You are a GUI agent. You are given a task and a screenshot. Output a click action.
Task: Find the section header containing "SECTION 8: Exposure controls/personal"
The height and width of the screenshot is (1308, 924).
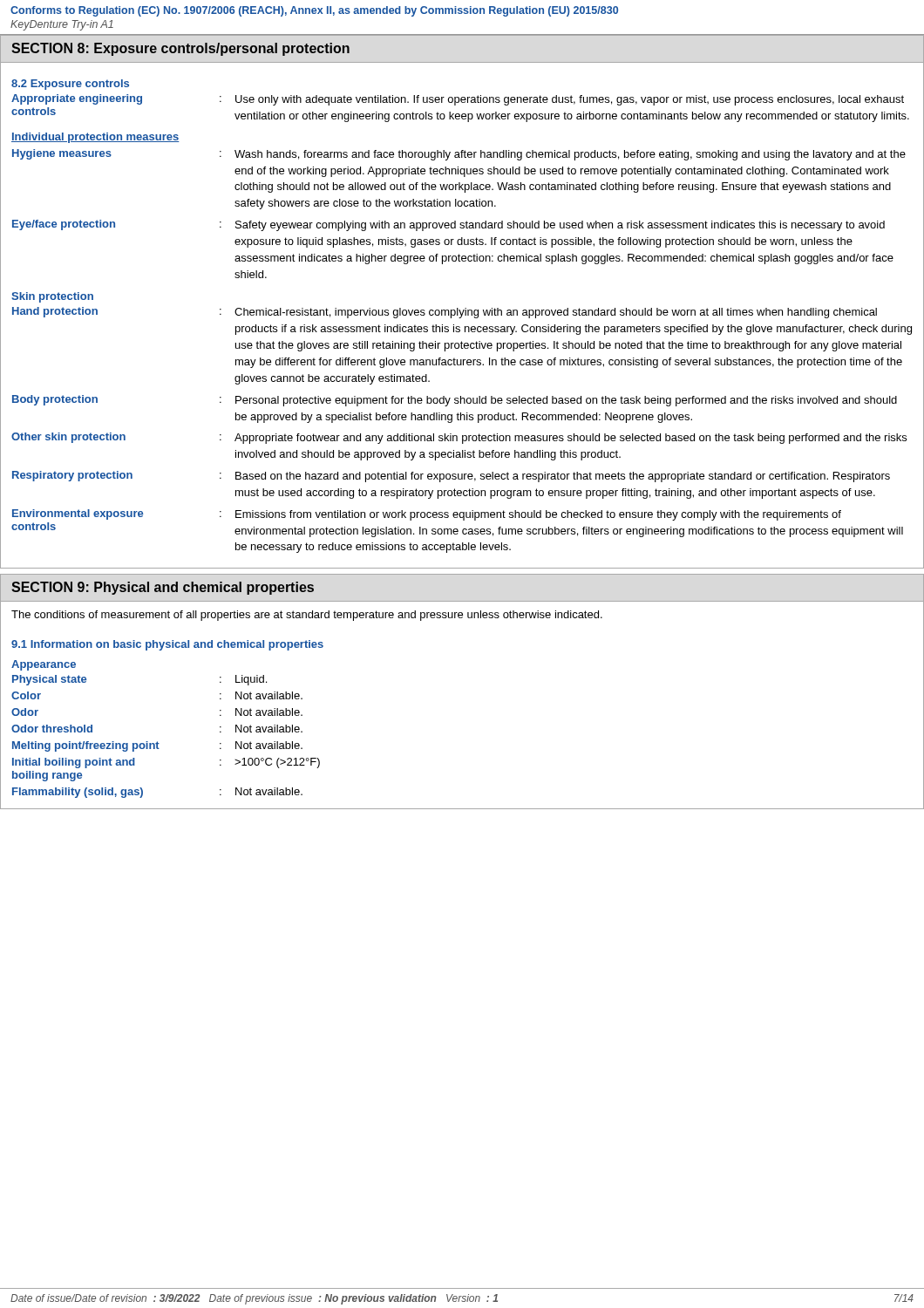coord(181,48)
